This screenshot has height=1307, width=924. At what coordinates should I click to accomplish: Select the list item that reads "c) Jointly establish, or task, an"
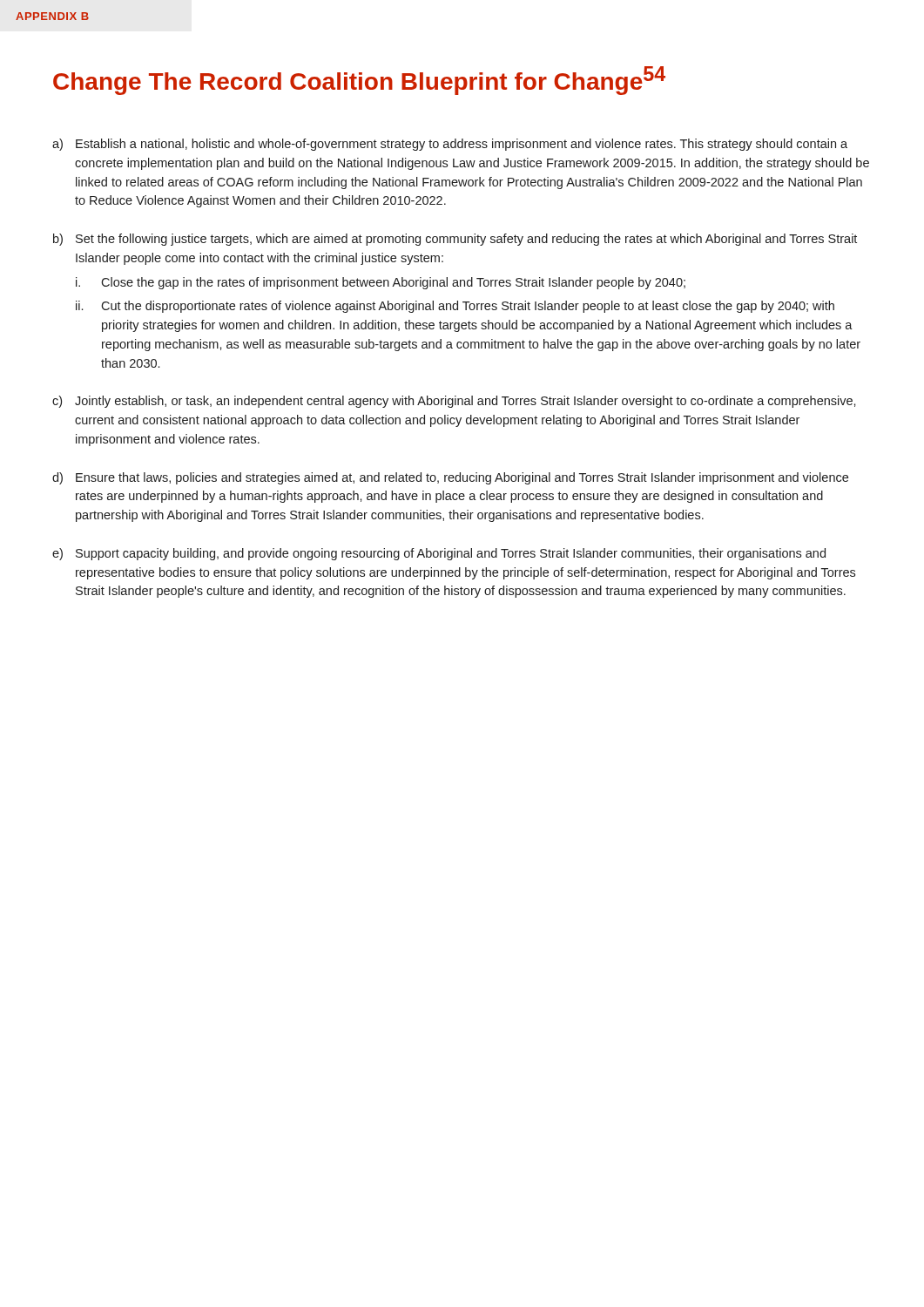coord(462,421)
